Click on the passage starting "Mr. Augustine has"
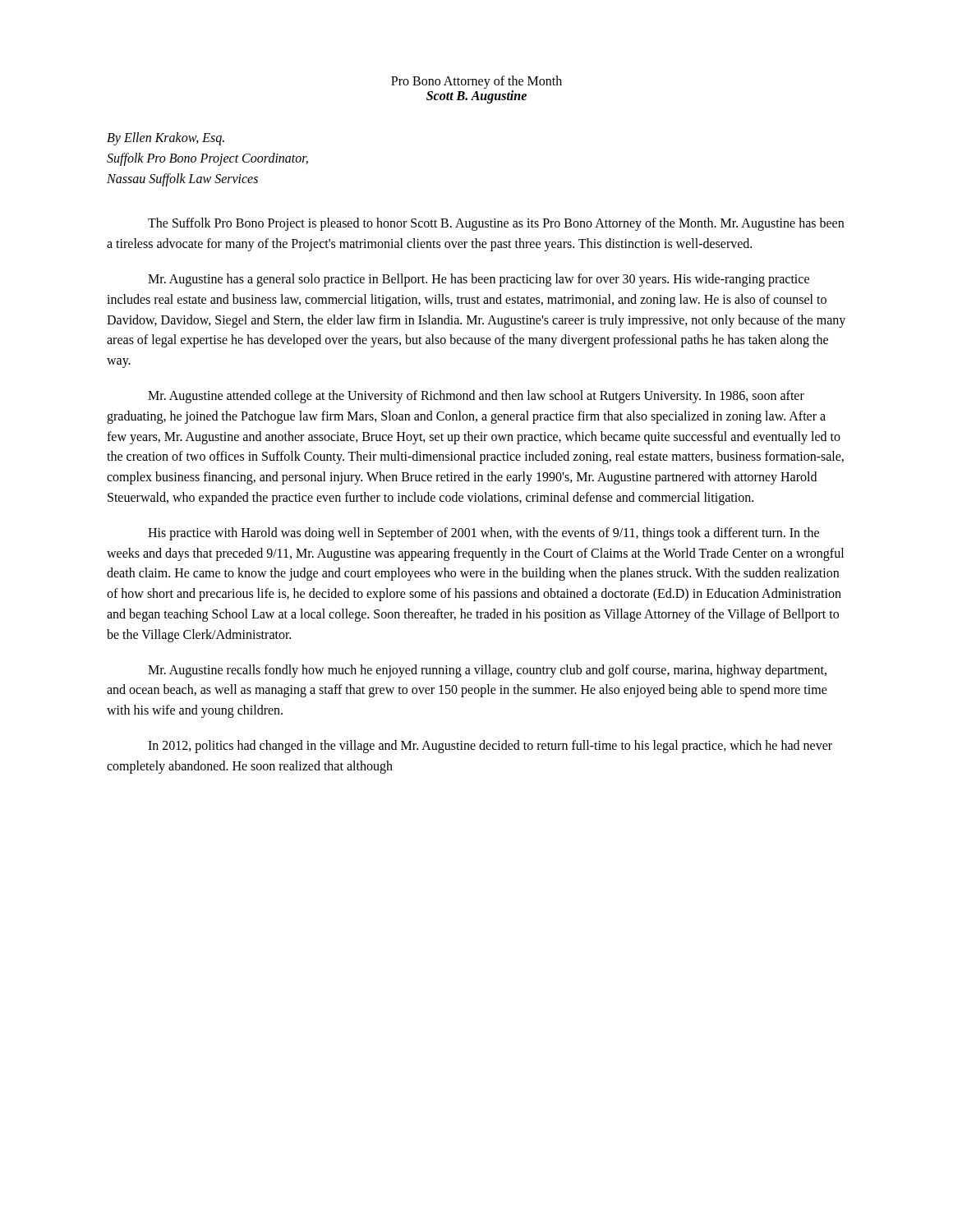 click(476, 320)
